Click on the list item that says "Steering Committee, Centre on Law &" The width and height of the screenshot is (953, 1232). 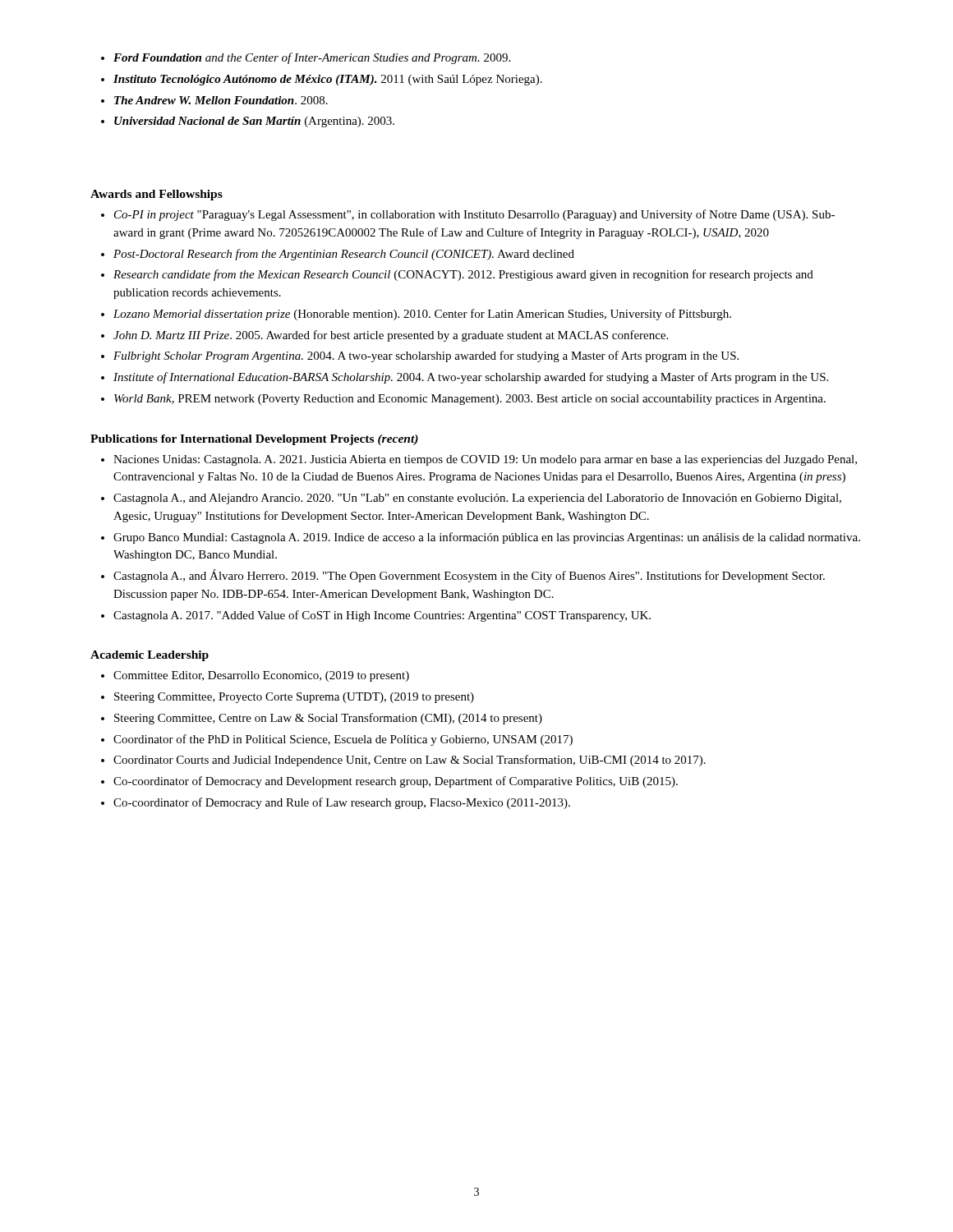(328, 718)
